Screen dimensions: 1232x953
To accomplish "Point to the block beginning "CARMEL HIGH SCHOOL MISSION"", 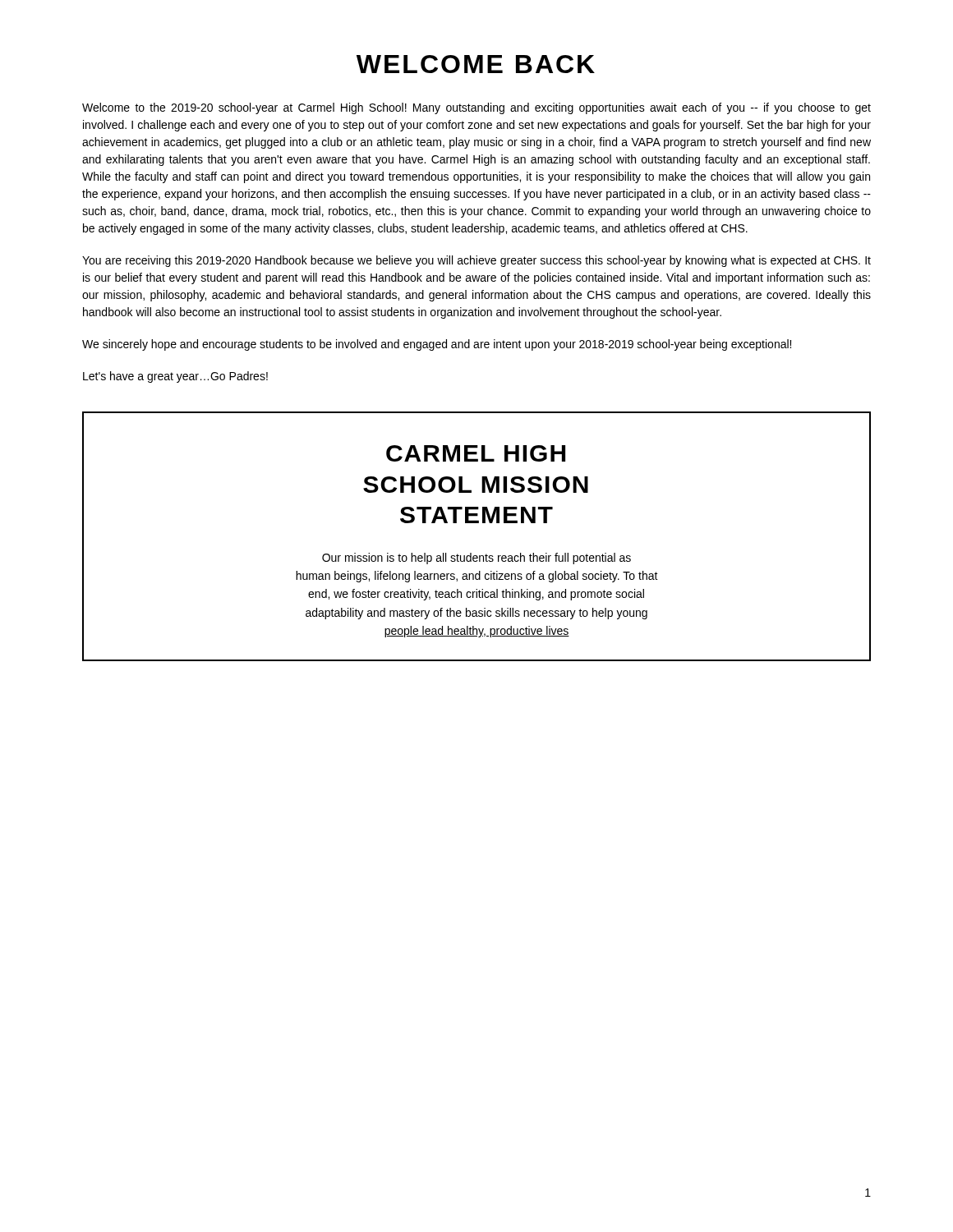I will click(476, 453).
